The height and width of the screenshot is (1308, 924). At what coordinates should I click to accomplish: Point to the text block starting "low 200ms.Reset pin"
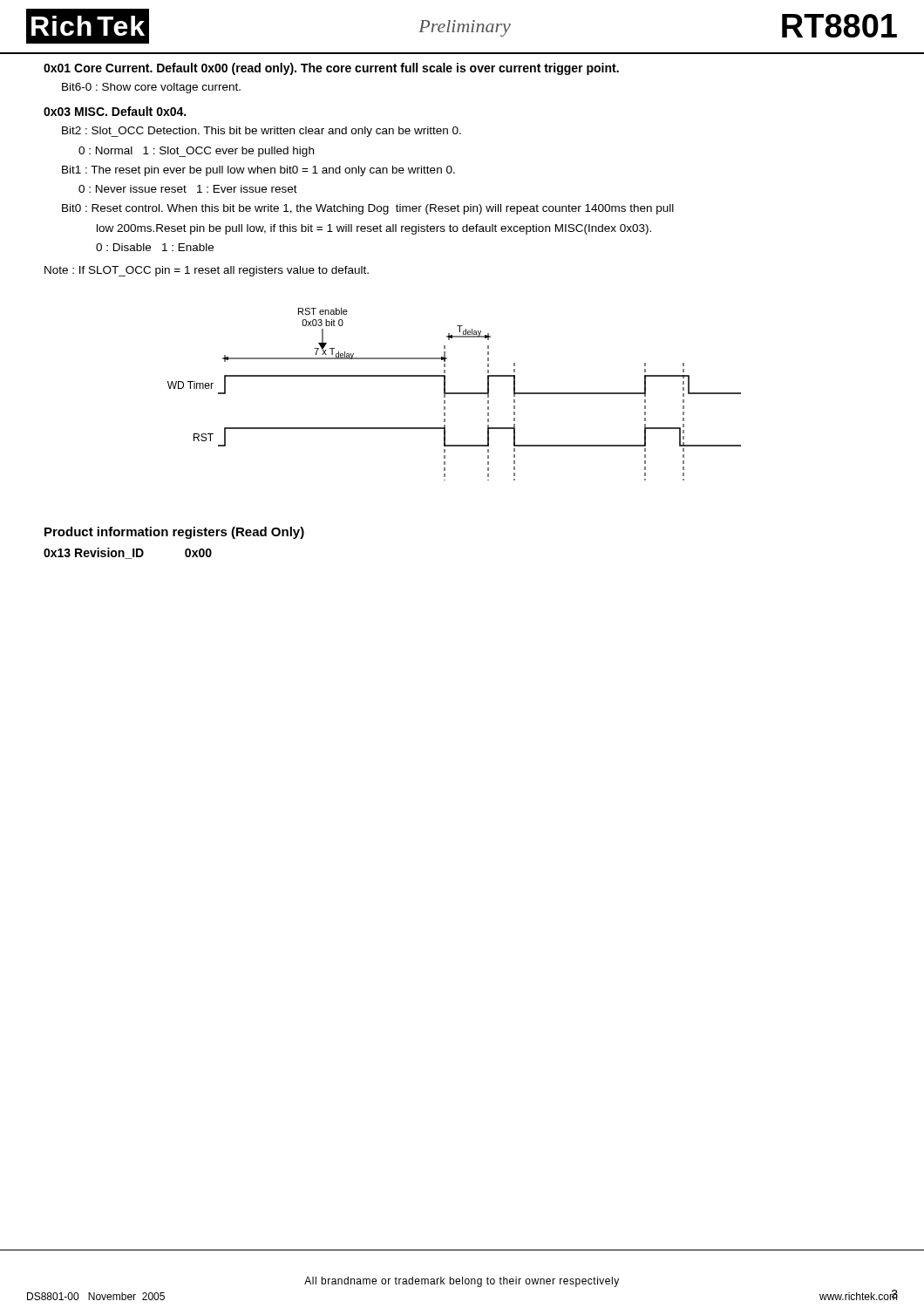[x=374, y=228]
